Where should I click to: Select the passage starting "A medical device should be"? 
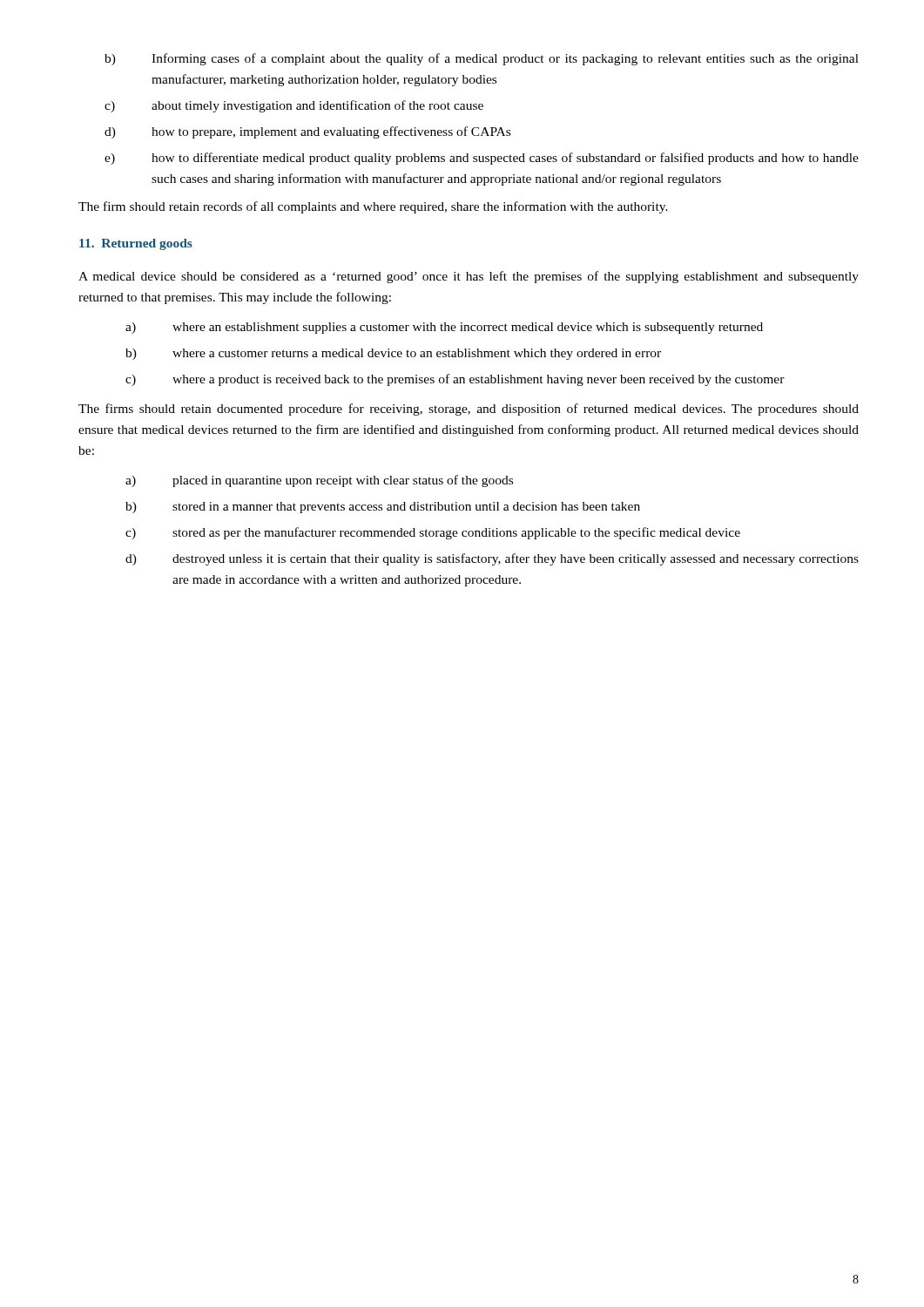coord(469,286)
